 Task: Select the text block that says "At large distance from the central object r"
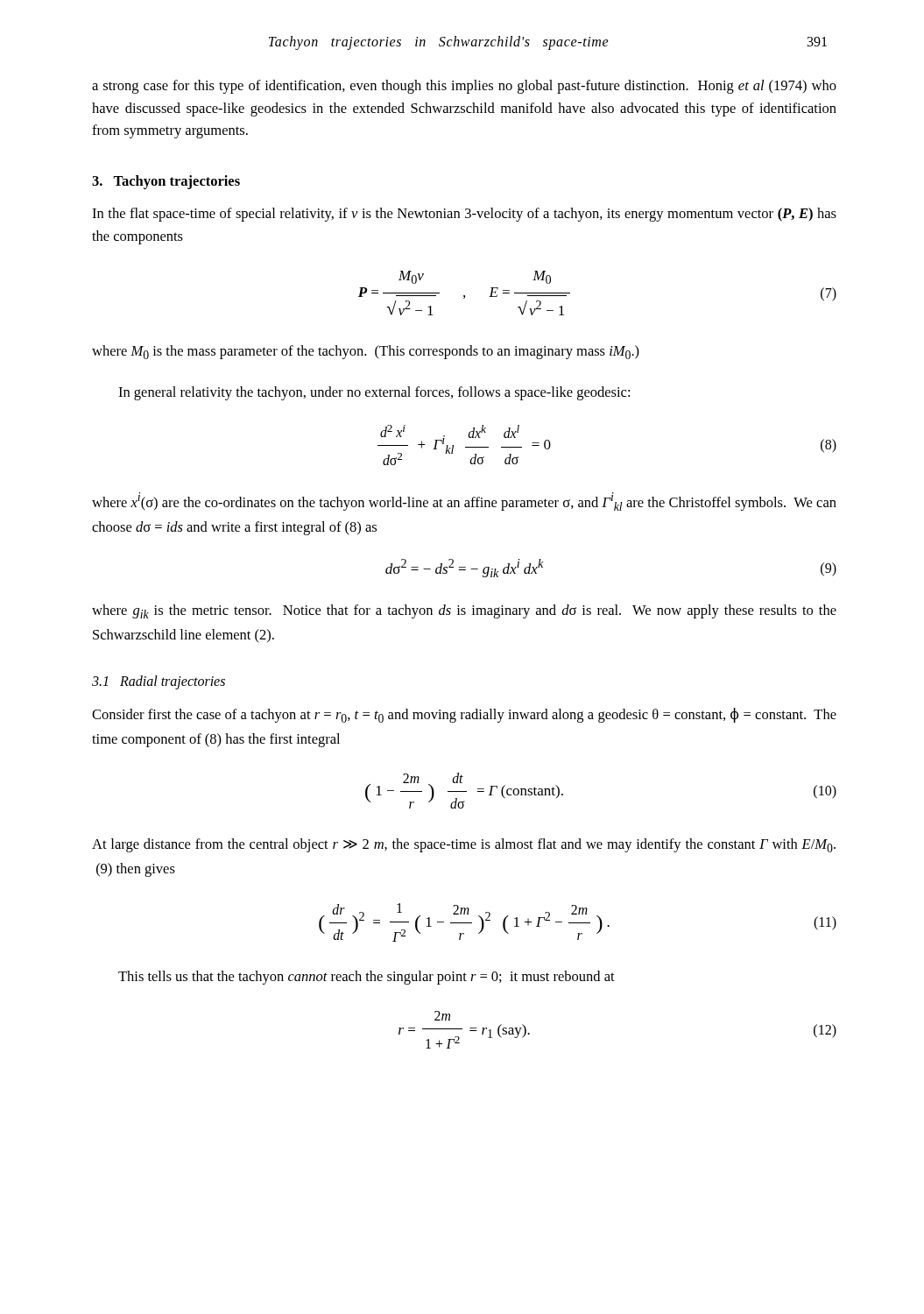[464, 856]
